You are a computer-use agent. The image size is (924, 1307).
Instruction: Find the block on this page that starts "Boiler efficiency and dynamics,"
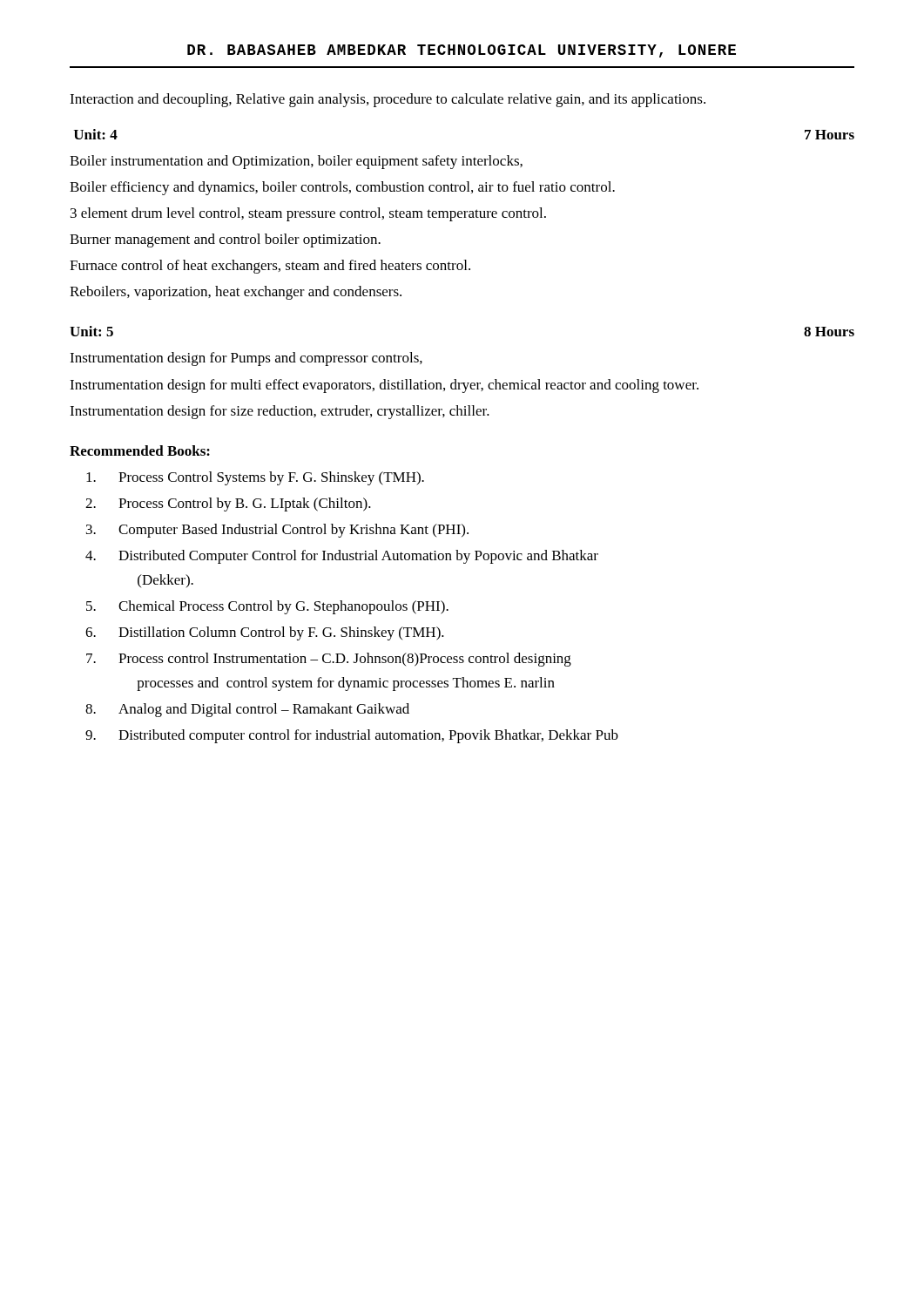click(343, 187)
